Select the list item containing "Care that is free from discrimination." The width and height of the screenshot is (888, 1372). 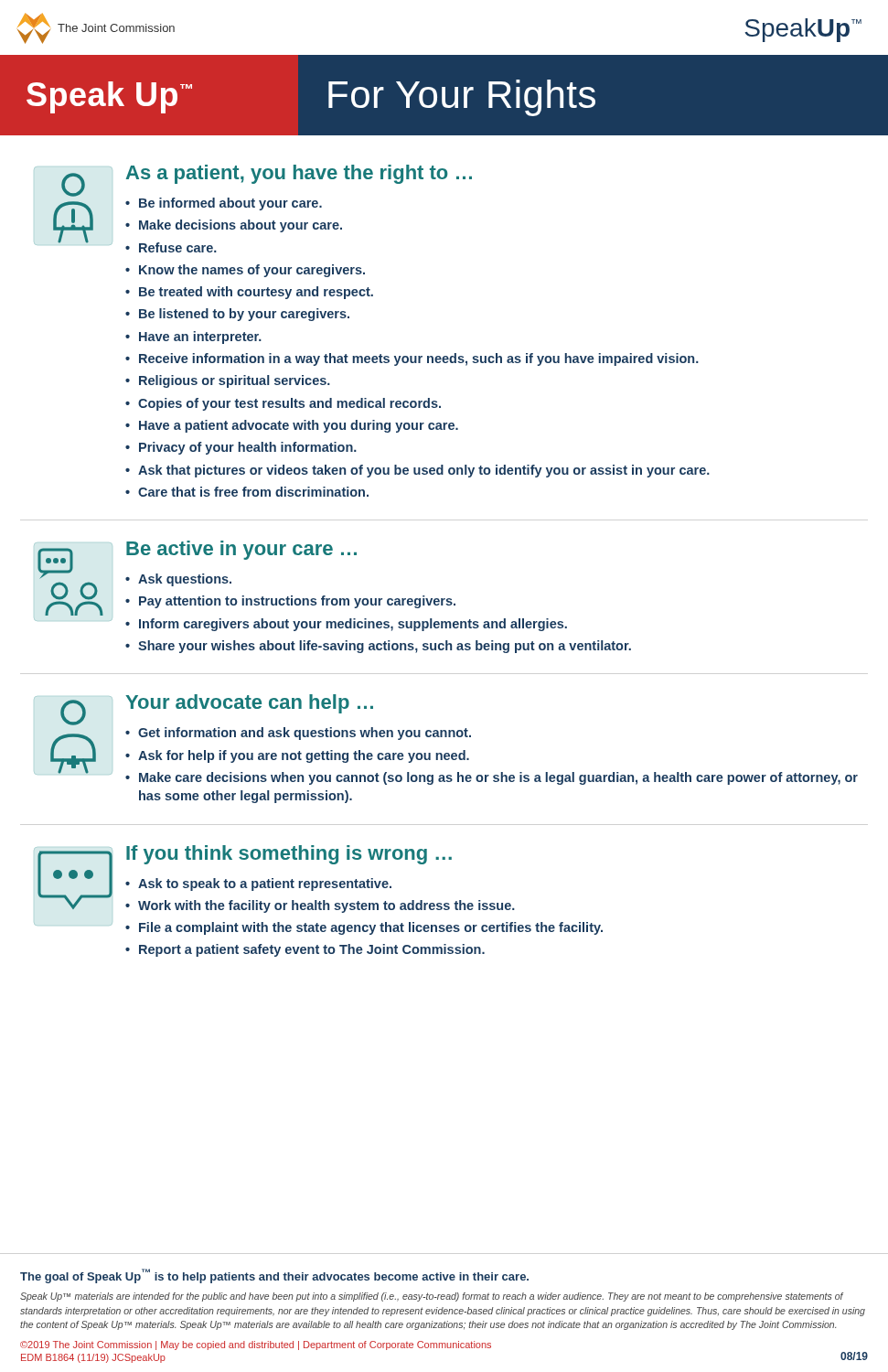(x=254, y=492)
